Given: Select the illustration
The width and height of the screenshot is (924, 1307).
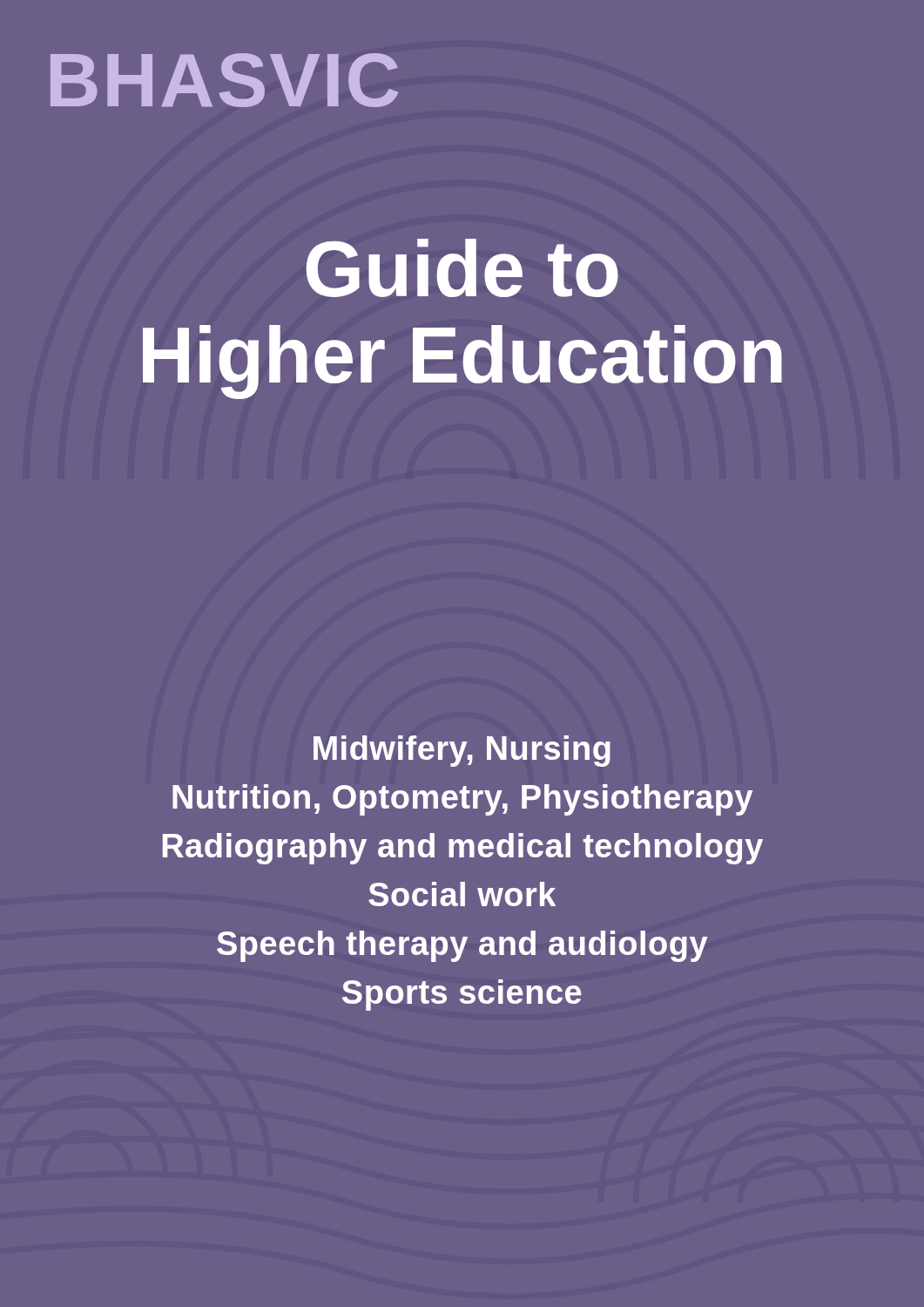Looking at the screenshot, I should pos(462,654).
